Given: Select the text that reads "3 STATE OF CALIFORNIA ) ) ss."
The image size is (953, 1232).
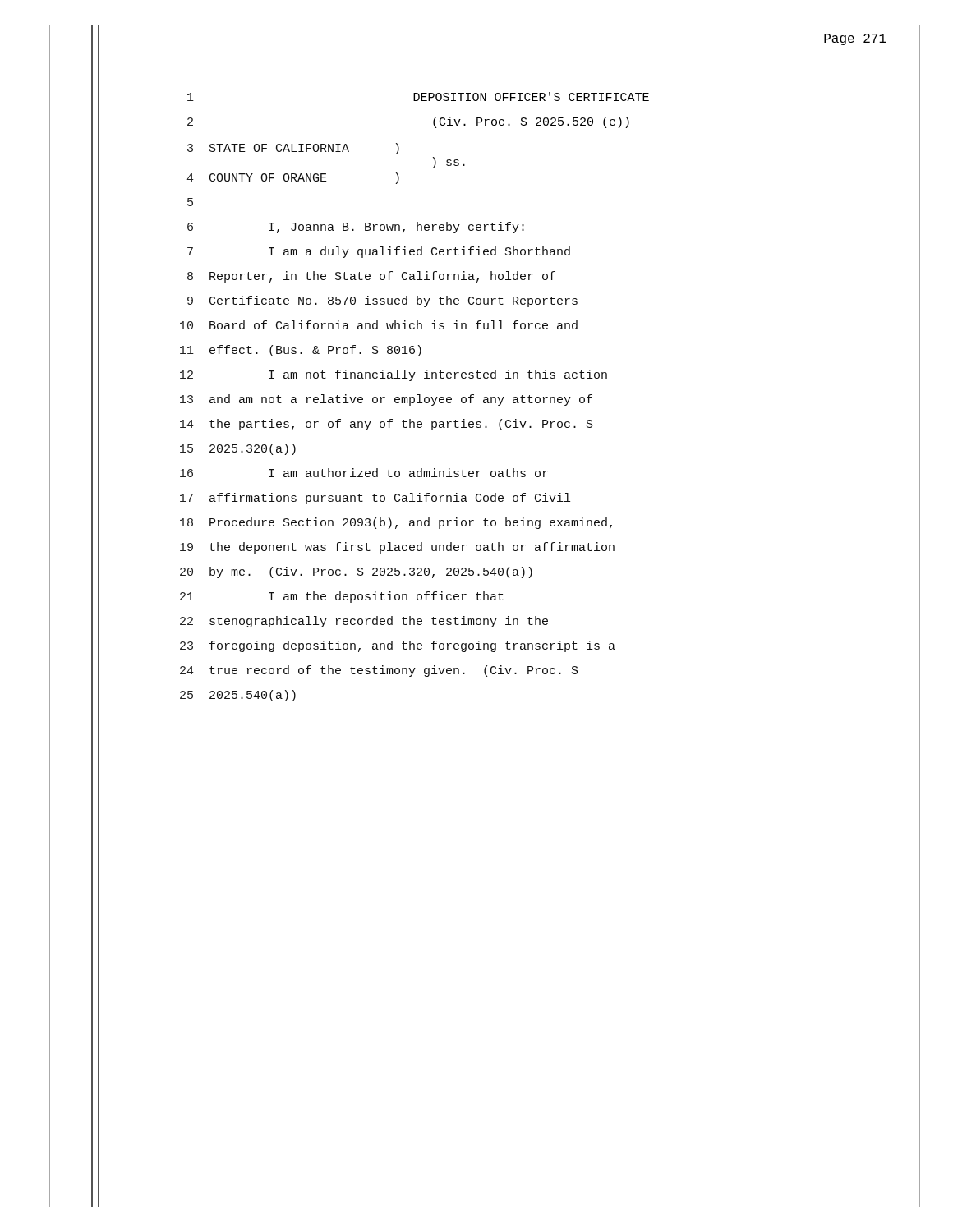Looking at the screenshot, I should pyautogui.click(x=308, y=156).
